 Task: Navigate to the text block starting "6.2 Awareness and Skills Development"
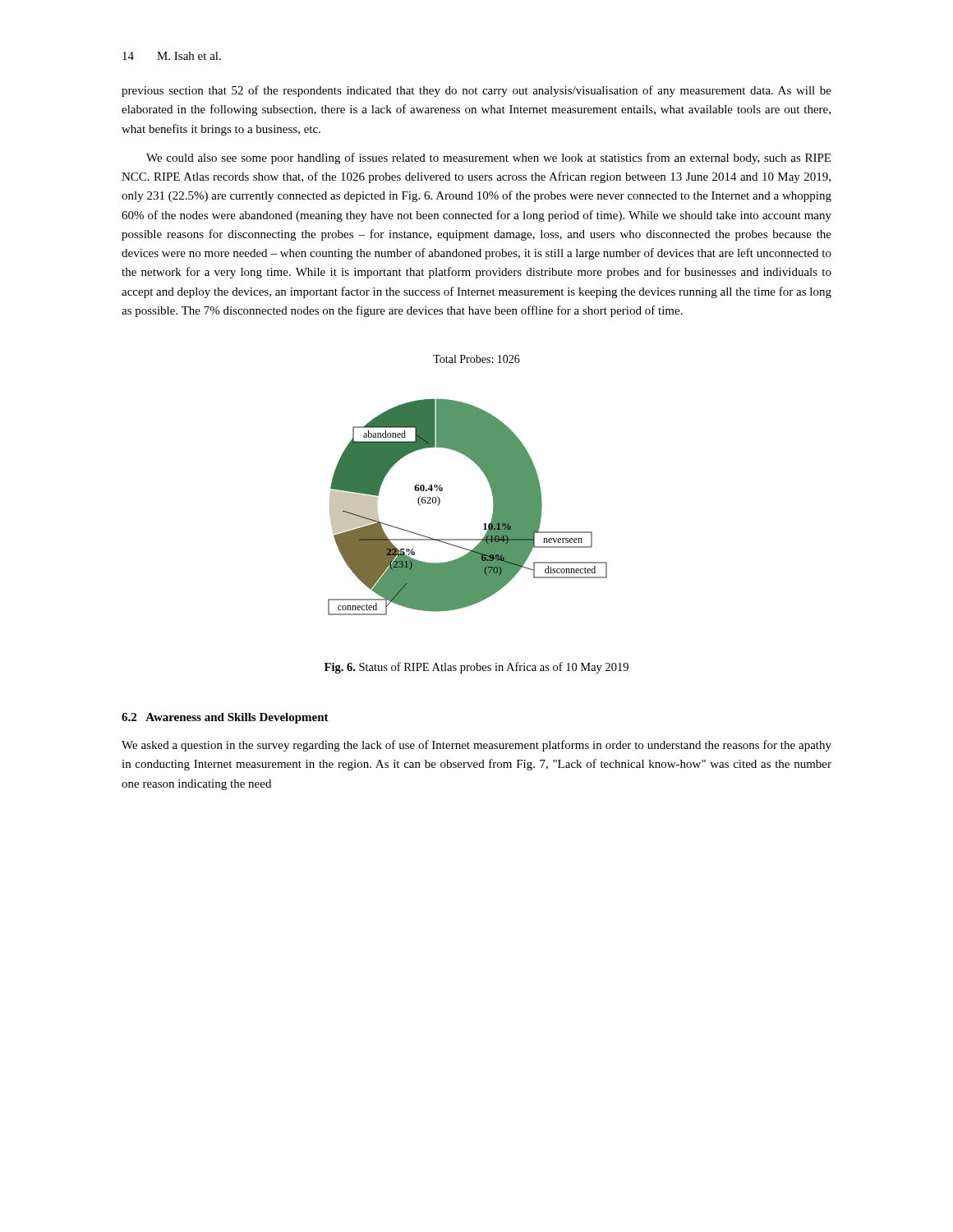225,717
